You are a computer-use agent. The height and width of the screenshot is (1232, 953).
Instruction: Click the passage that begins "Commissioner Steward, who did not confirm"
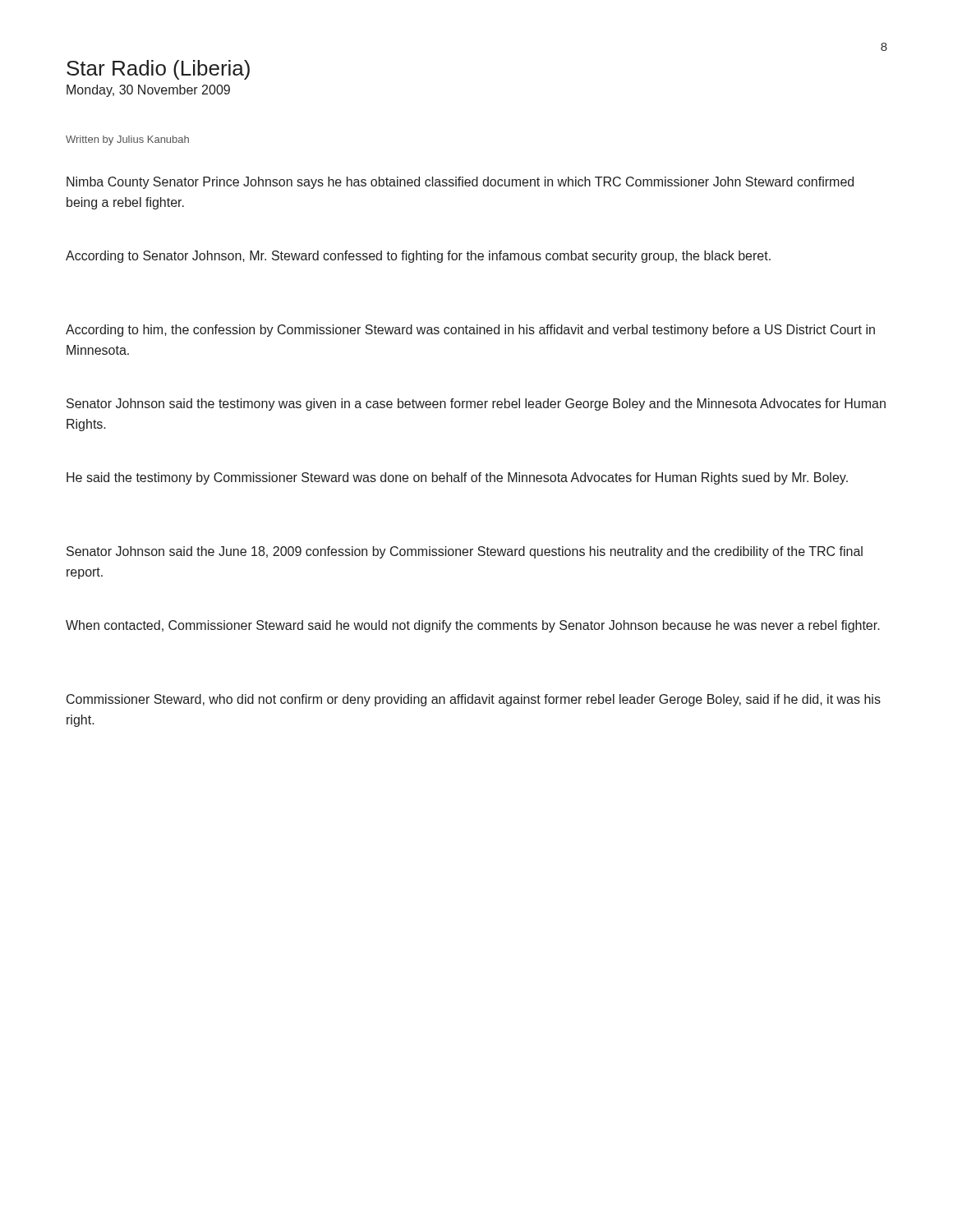click(473, 710)
